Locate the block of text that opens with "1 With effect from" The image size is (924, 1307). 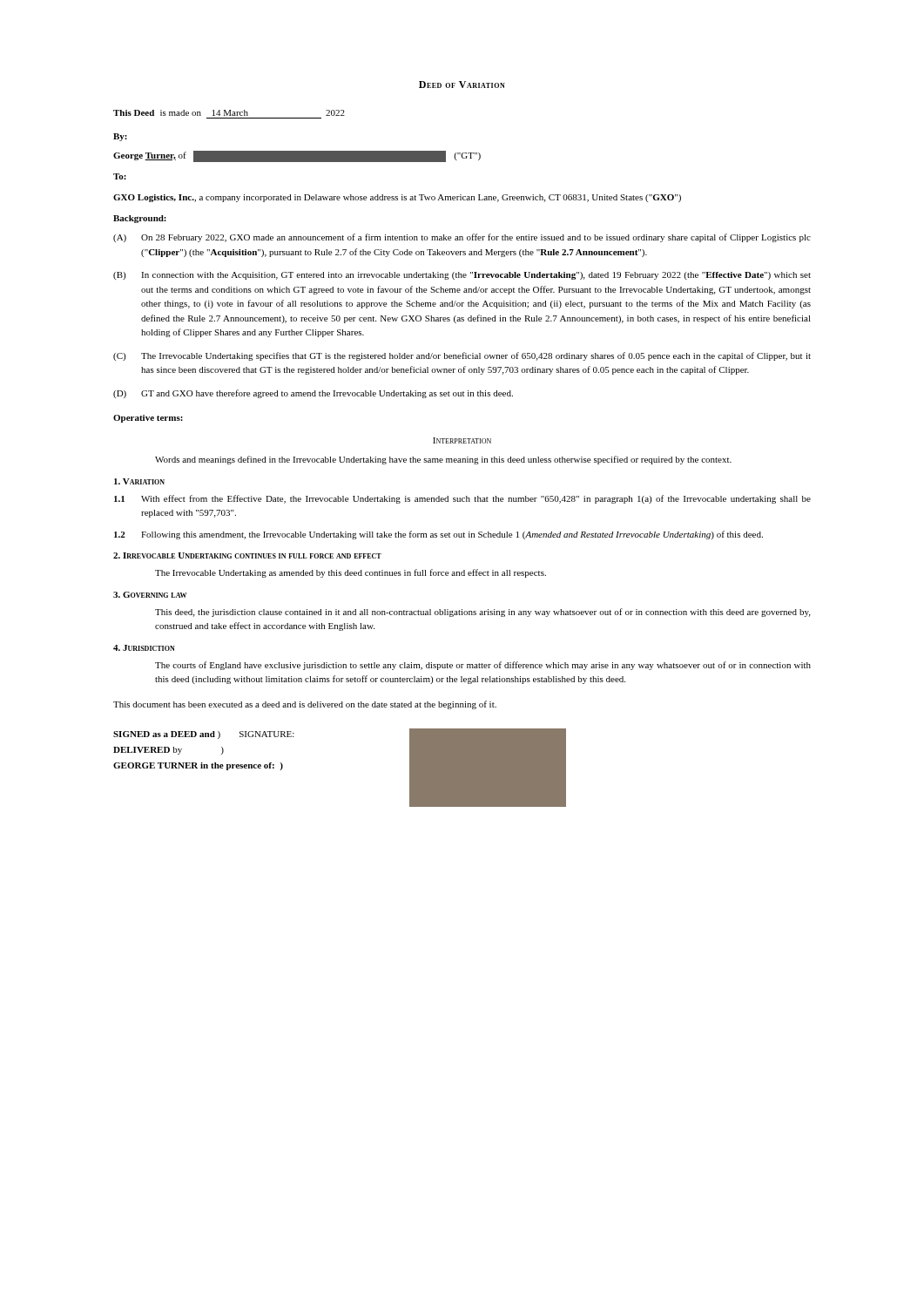tap(462, 506)
